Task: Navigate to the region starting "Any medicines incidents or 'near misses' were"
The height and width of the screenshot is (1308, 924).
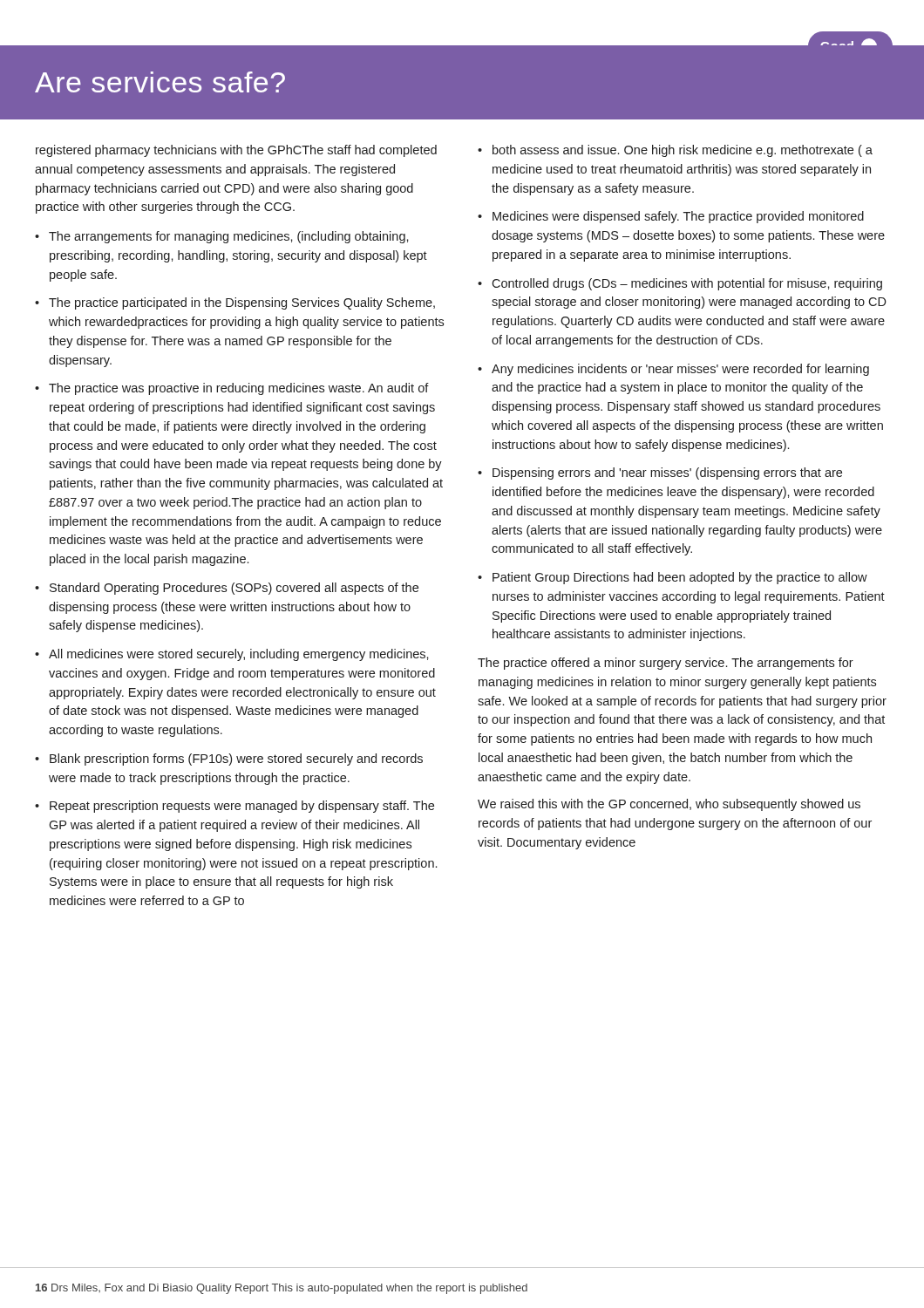Action: pos(688,406)
